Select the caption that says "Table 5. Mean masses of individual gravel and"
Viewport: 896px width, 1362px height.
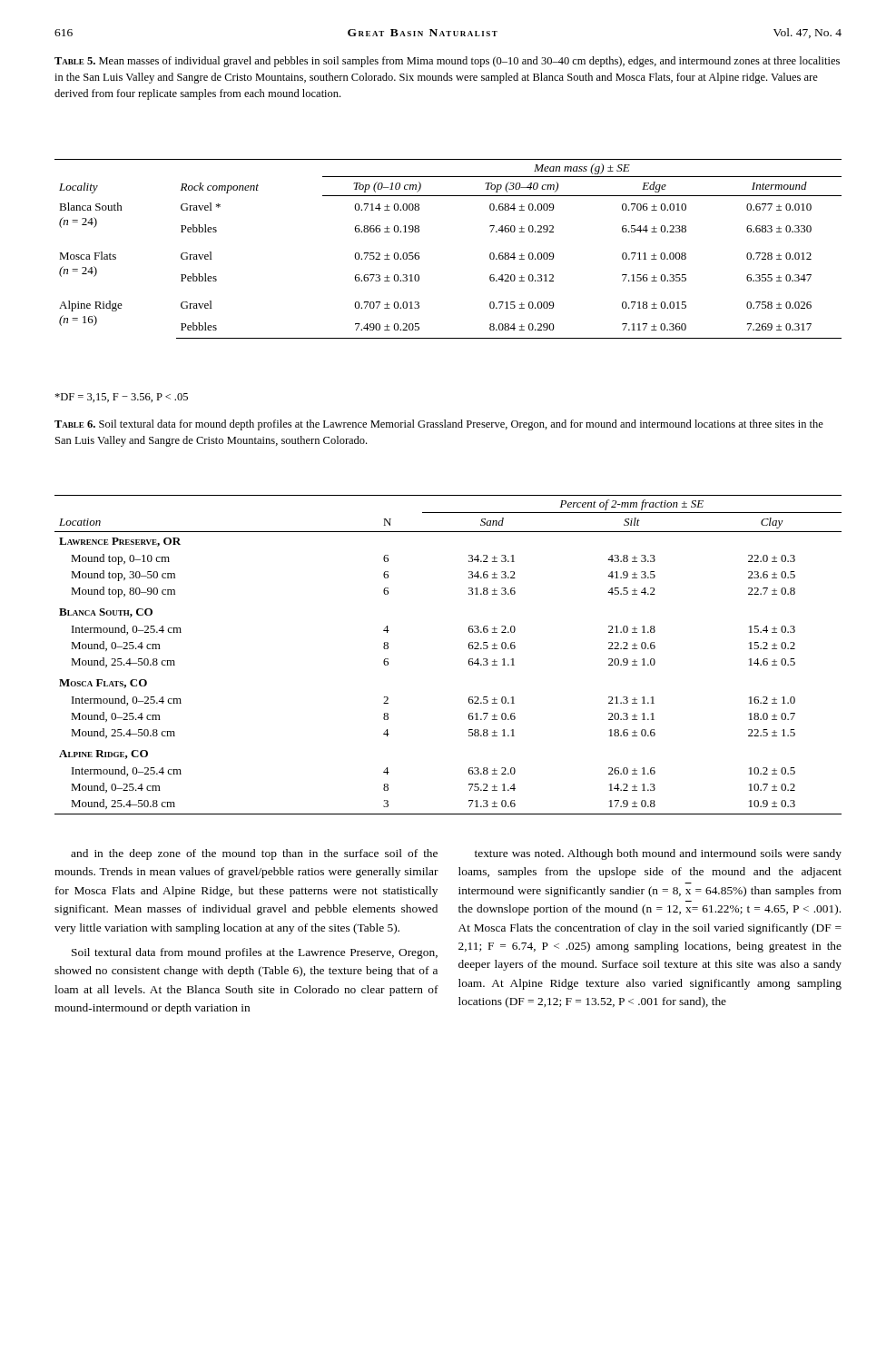[447, 77]
